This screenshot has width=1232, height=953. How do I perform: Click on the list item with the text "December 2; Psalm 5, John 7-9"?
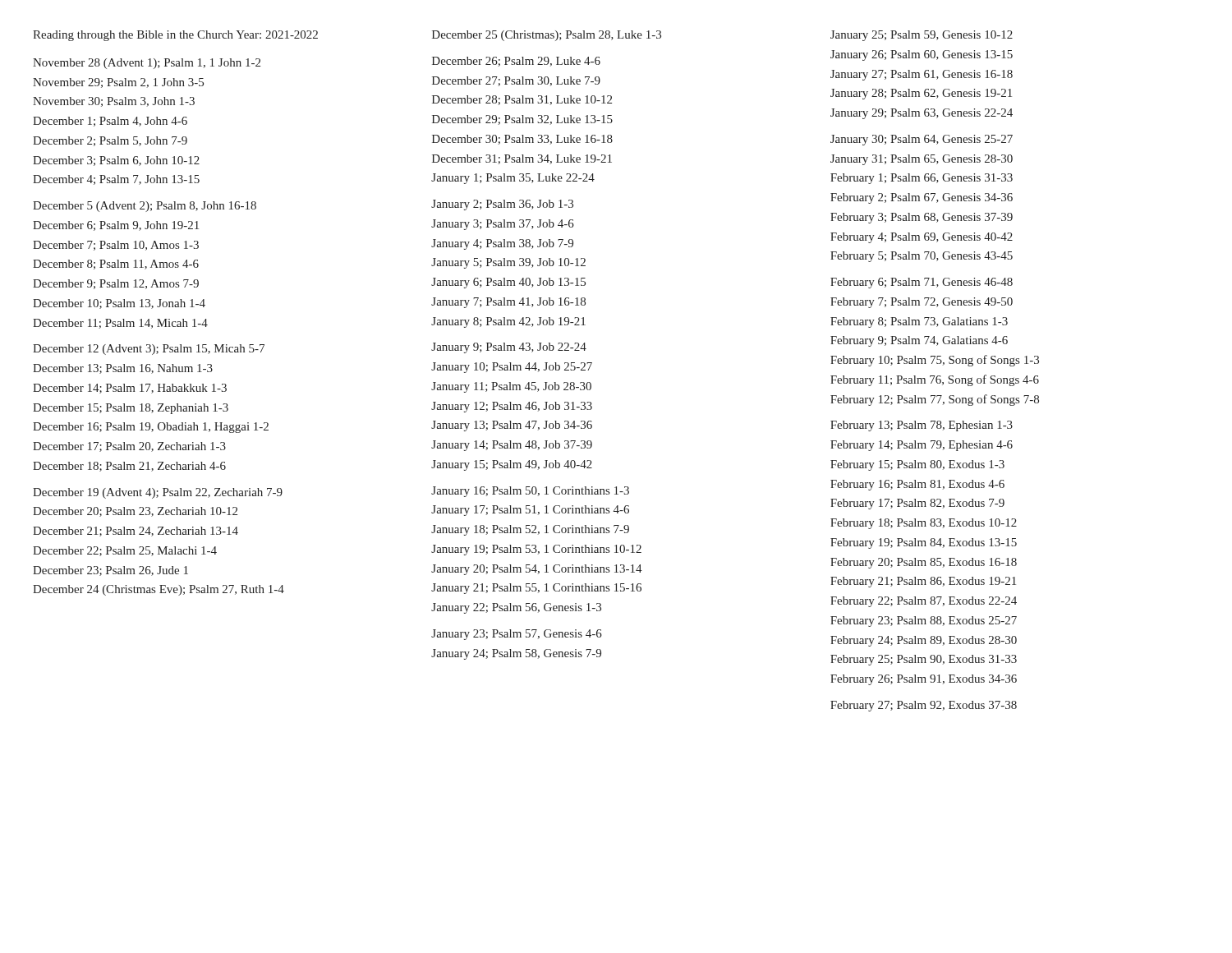click(110, 140)
